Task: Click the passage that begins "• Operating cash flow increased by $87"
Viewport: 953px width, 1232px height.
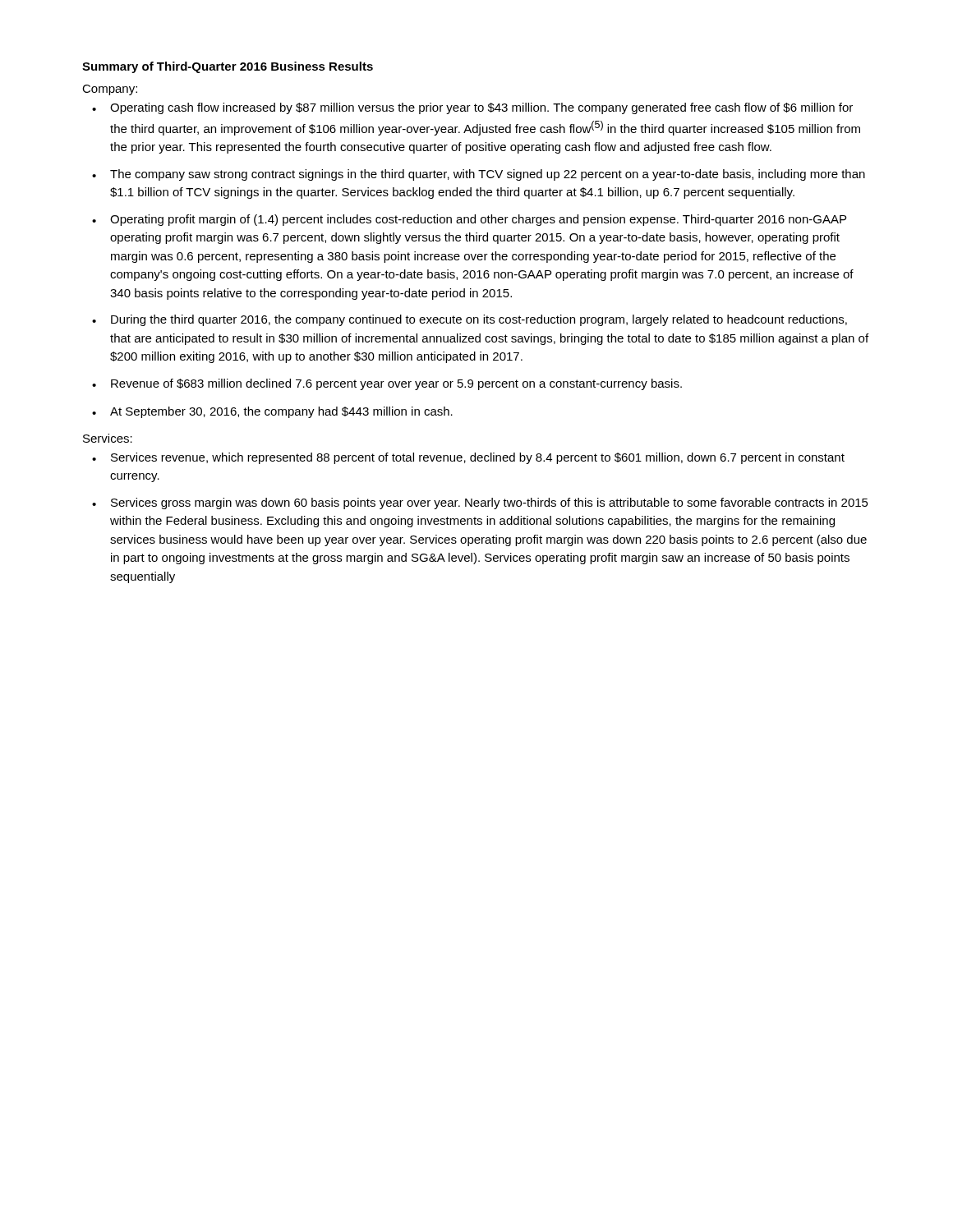Action: coord(481,128)
